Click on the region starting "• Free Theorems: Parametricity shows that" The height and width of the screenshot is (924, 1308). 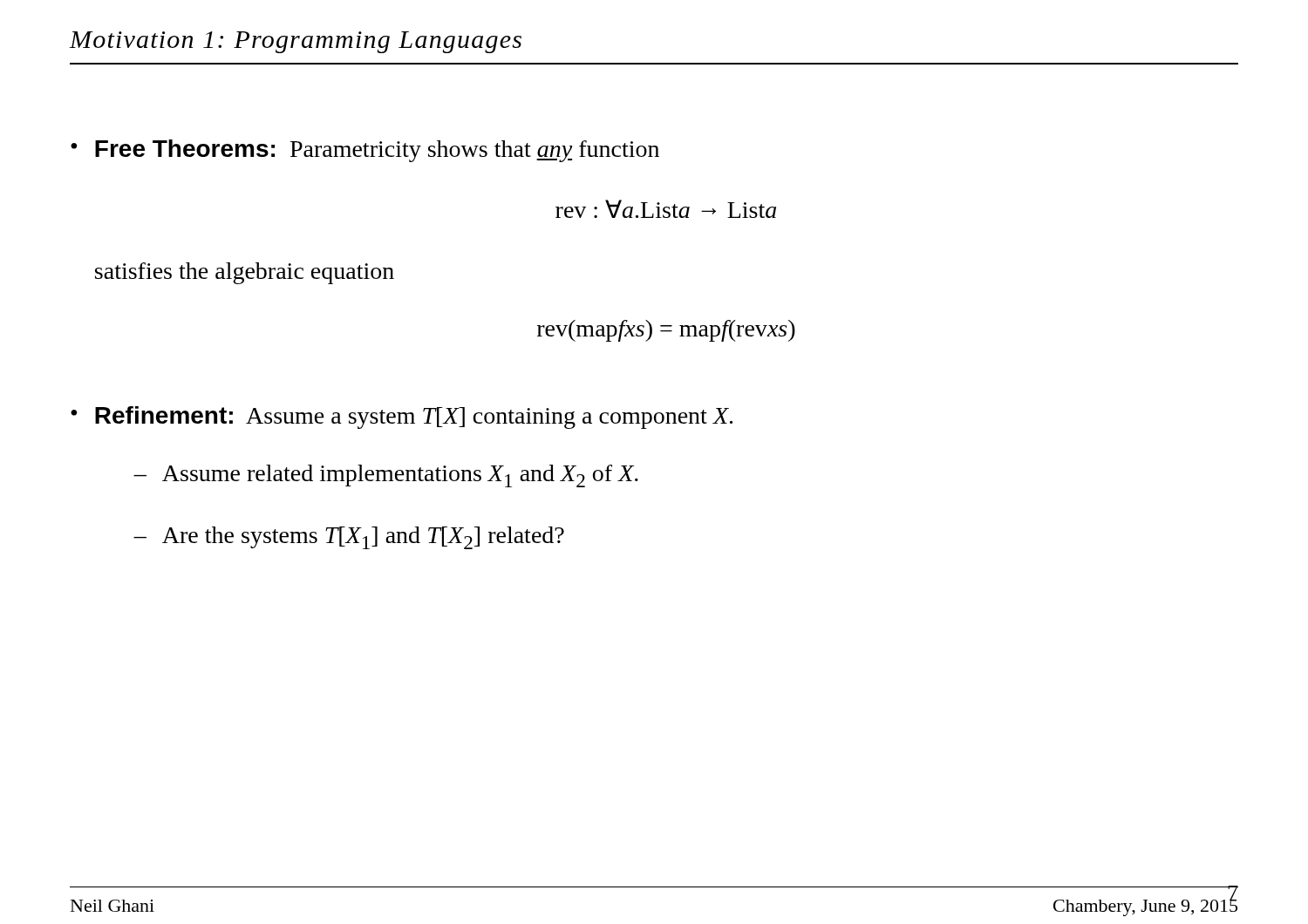pos(365,151)
